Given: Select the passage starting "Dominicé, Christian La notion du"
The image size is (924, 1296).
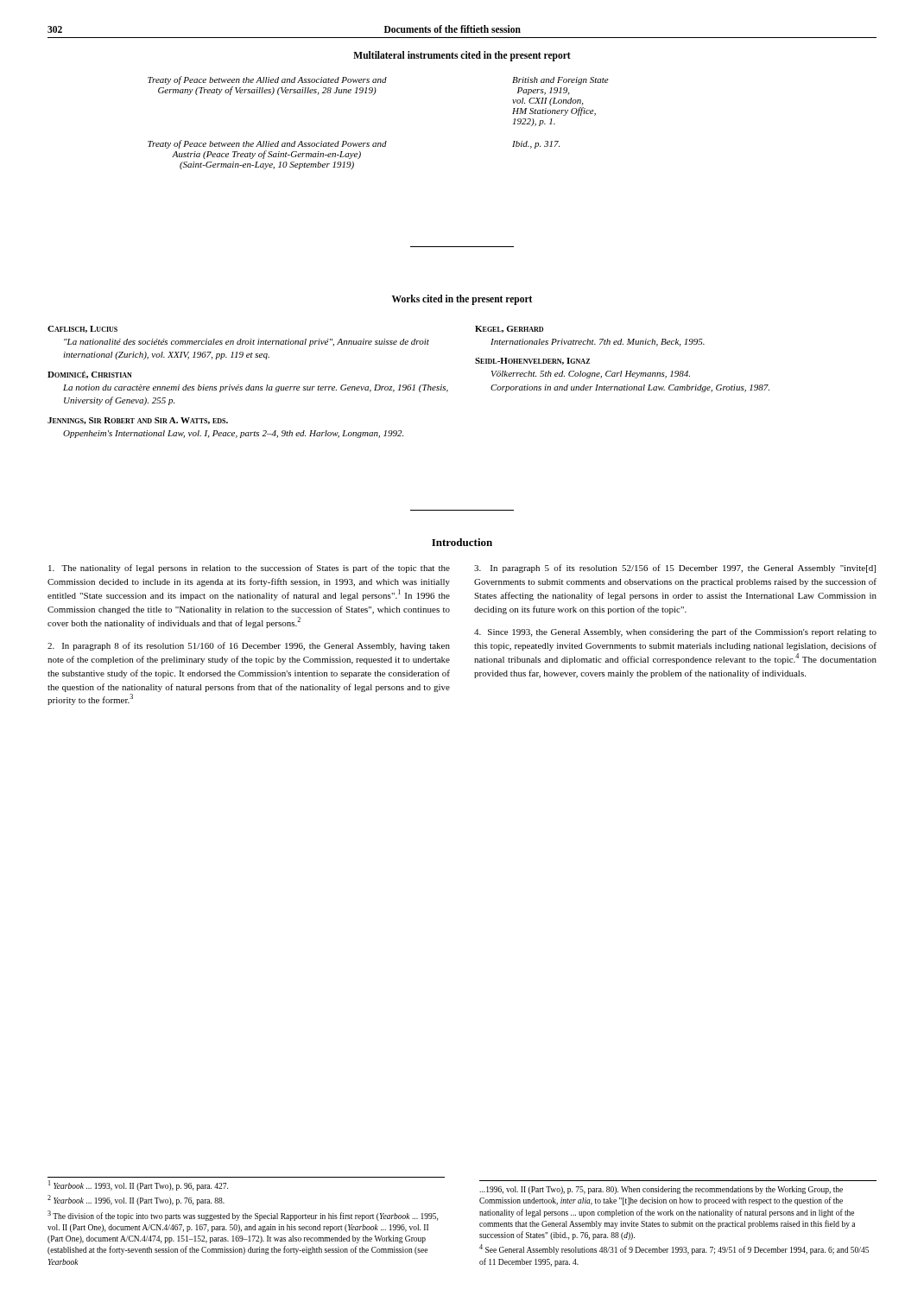Looking at the screenshot, I should pyautogui.click(x=248, y=388).
